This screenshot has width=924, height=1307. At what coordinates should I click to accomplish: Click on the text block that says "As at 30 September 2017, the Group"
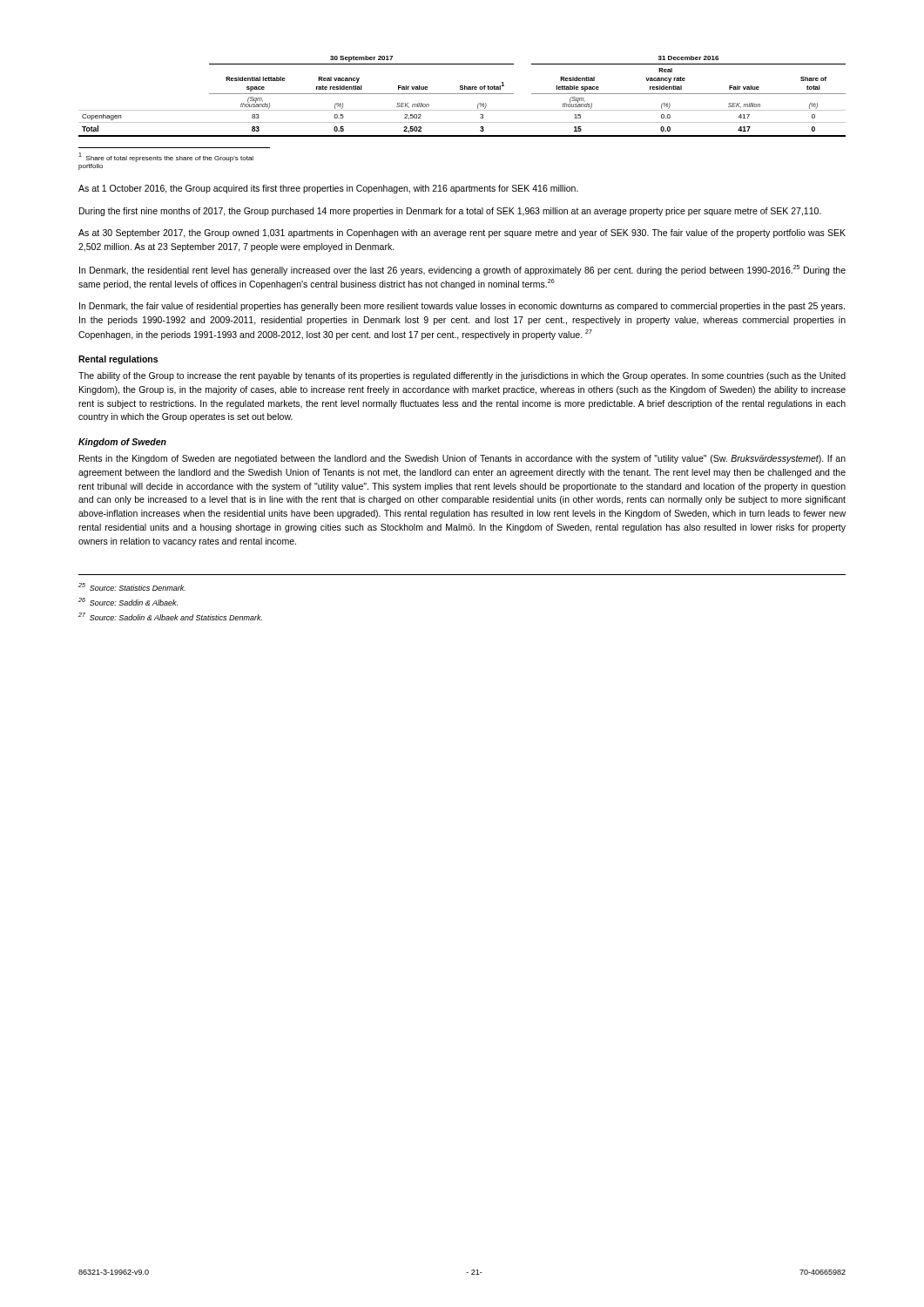462,240
